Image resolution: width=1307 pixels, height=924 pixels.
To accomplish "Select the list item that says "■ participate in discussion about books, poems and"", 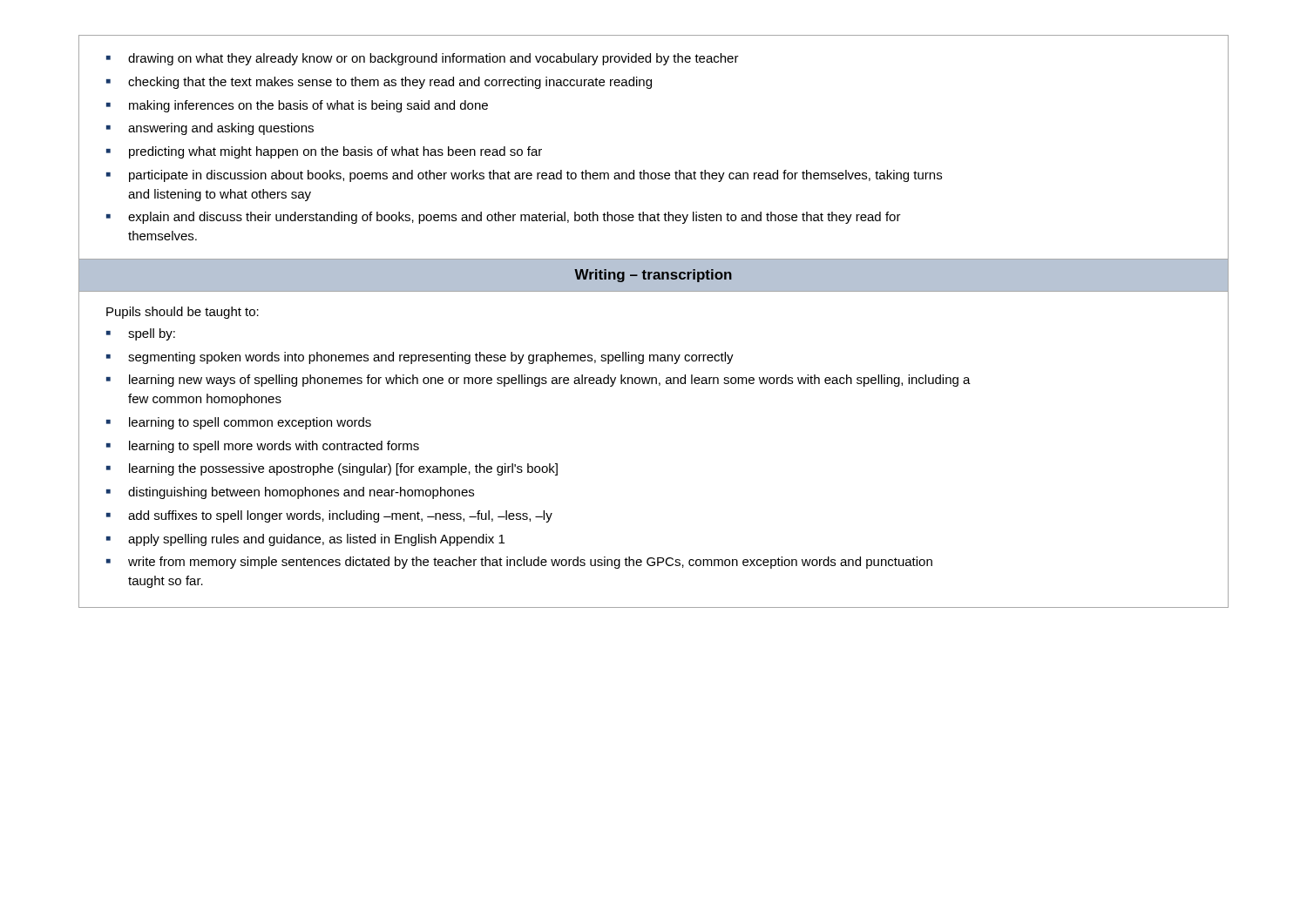I will [524, 184].
